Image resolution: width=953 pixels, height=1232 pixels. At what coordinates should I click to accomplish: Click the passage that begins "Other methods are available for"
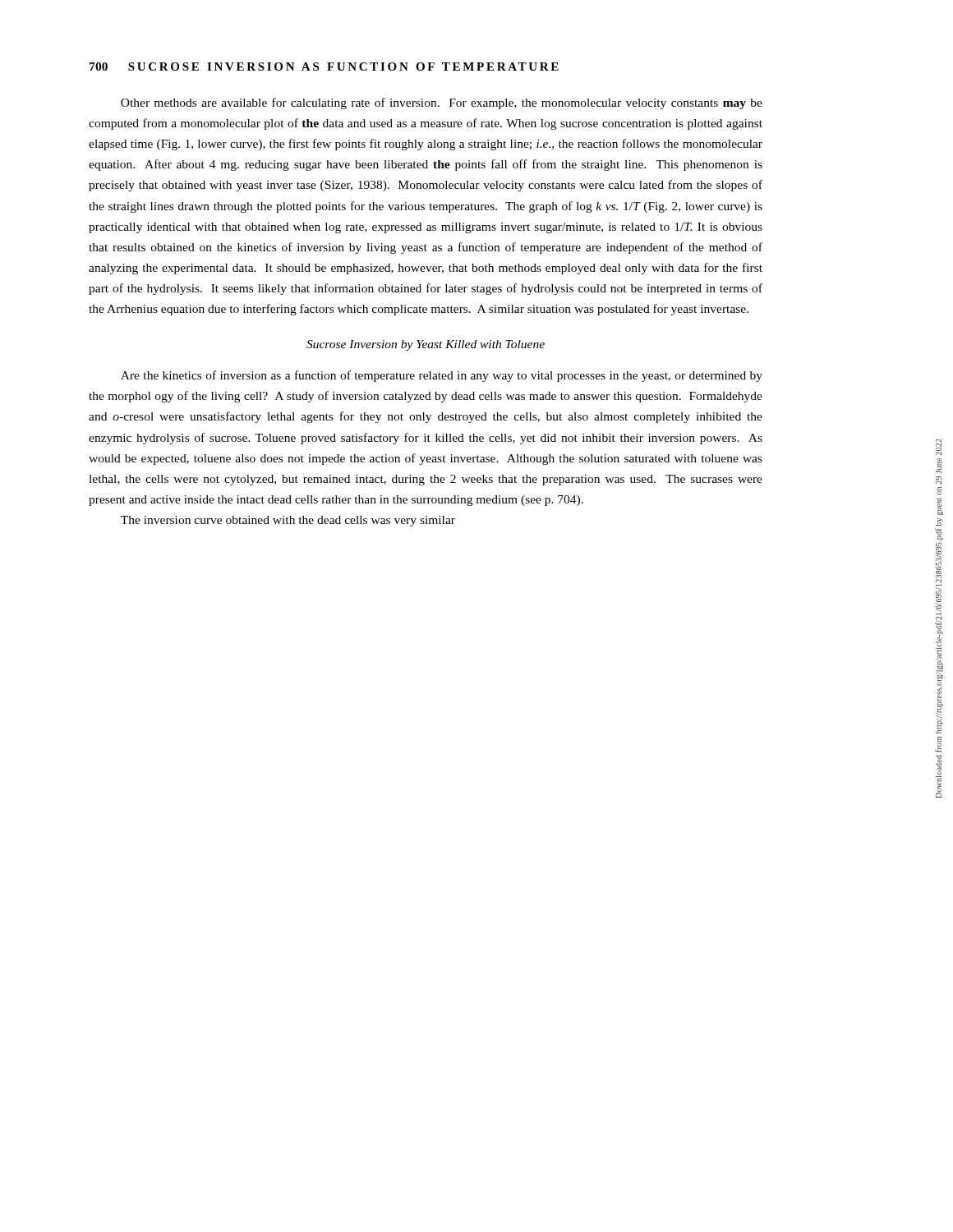click(x=426, y=205)
